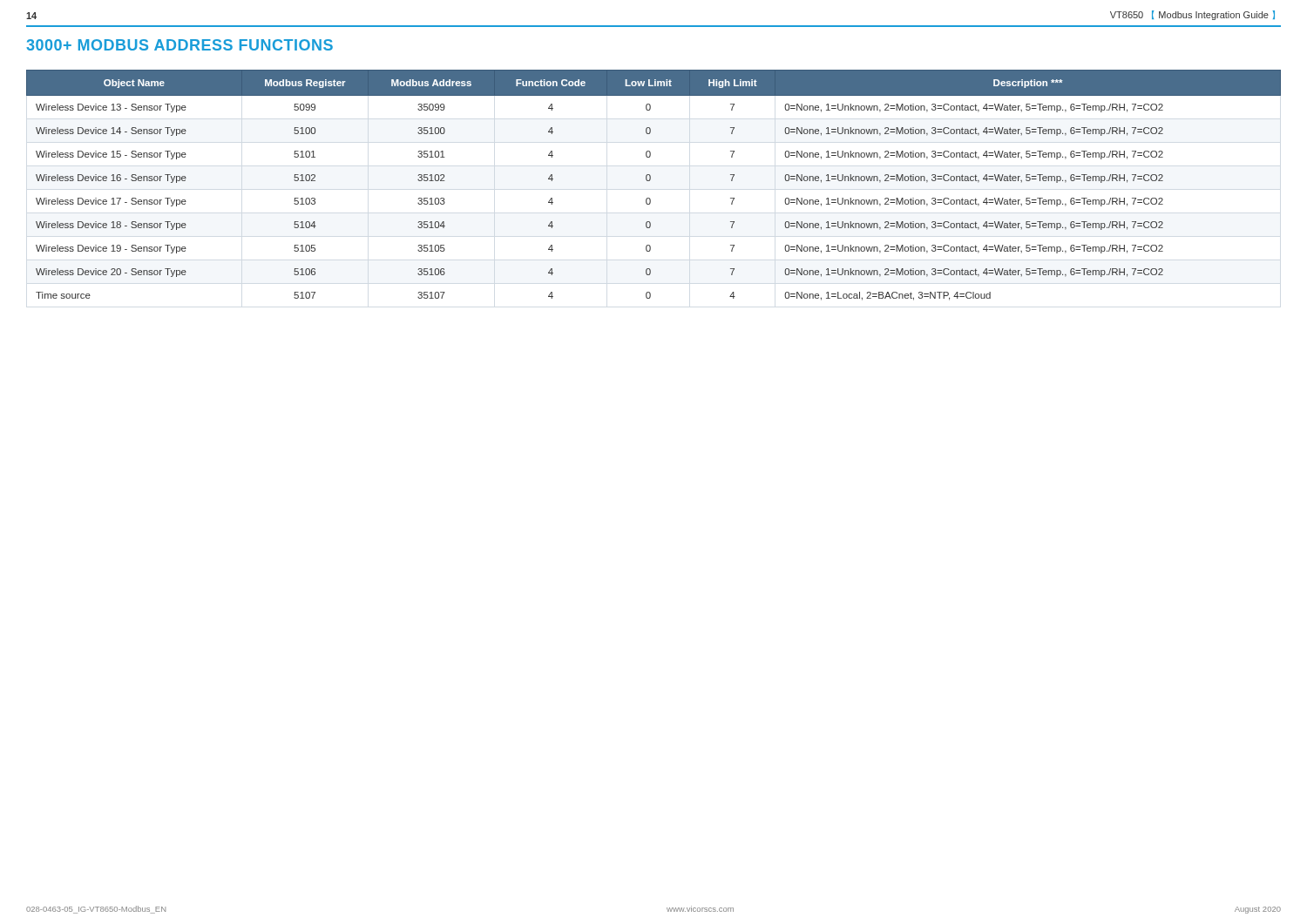Click on the section header that says "3000+ Modbus Address"
Viewport: 1307px width, 924px height.
[x=180, y=46]
